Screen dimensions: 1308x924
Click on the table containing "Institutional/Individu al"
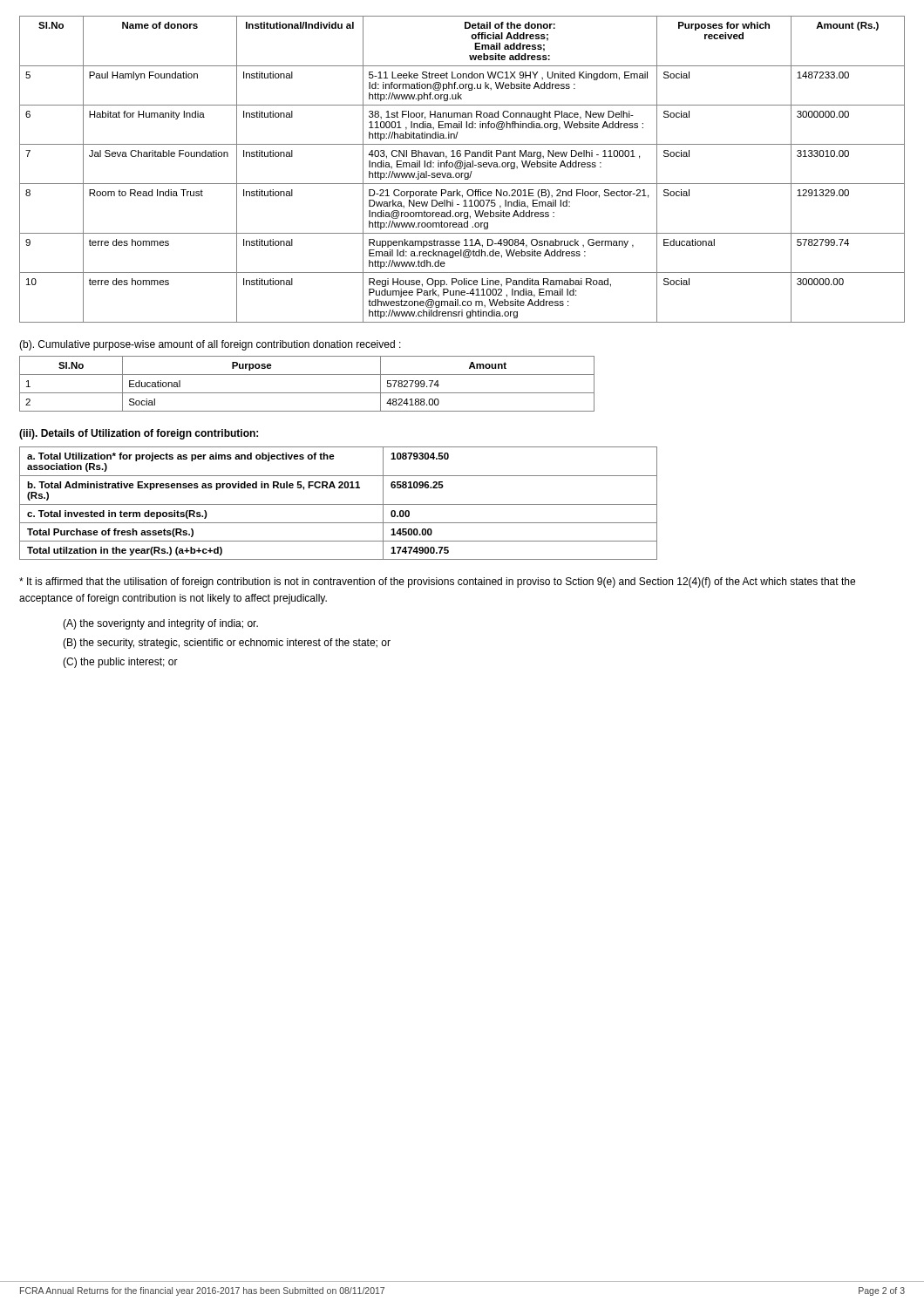(462, 169)
